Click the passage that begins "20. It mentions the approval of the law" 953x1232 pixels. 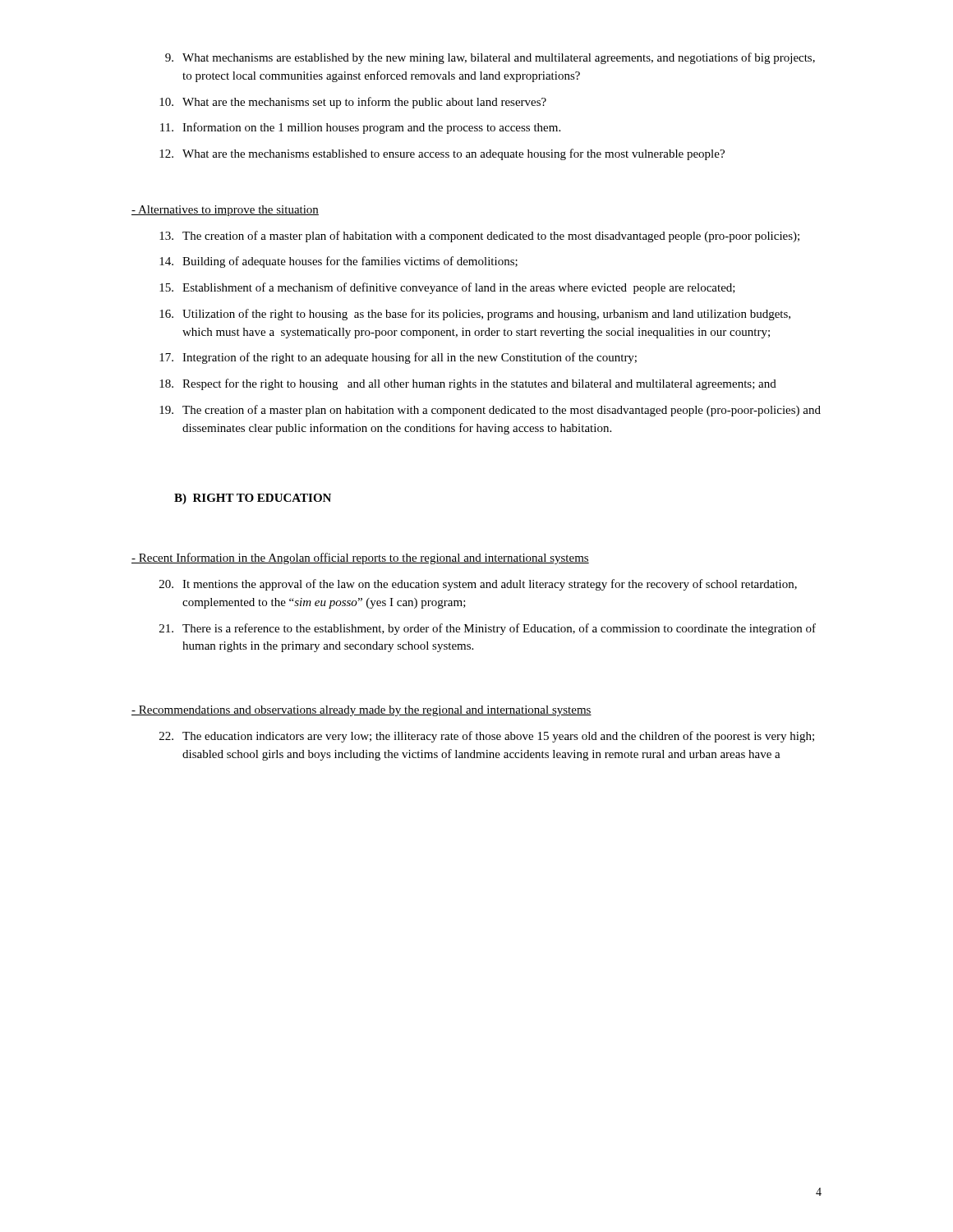point(476,594)
